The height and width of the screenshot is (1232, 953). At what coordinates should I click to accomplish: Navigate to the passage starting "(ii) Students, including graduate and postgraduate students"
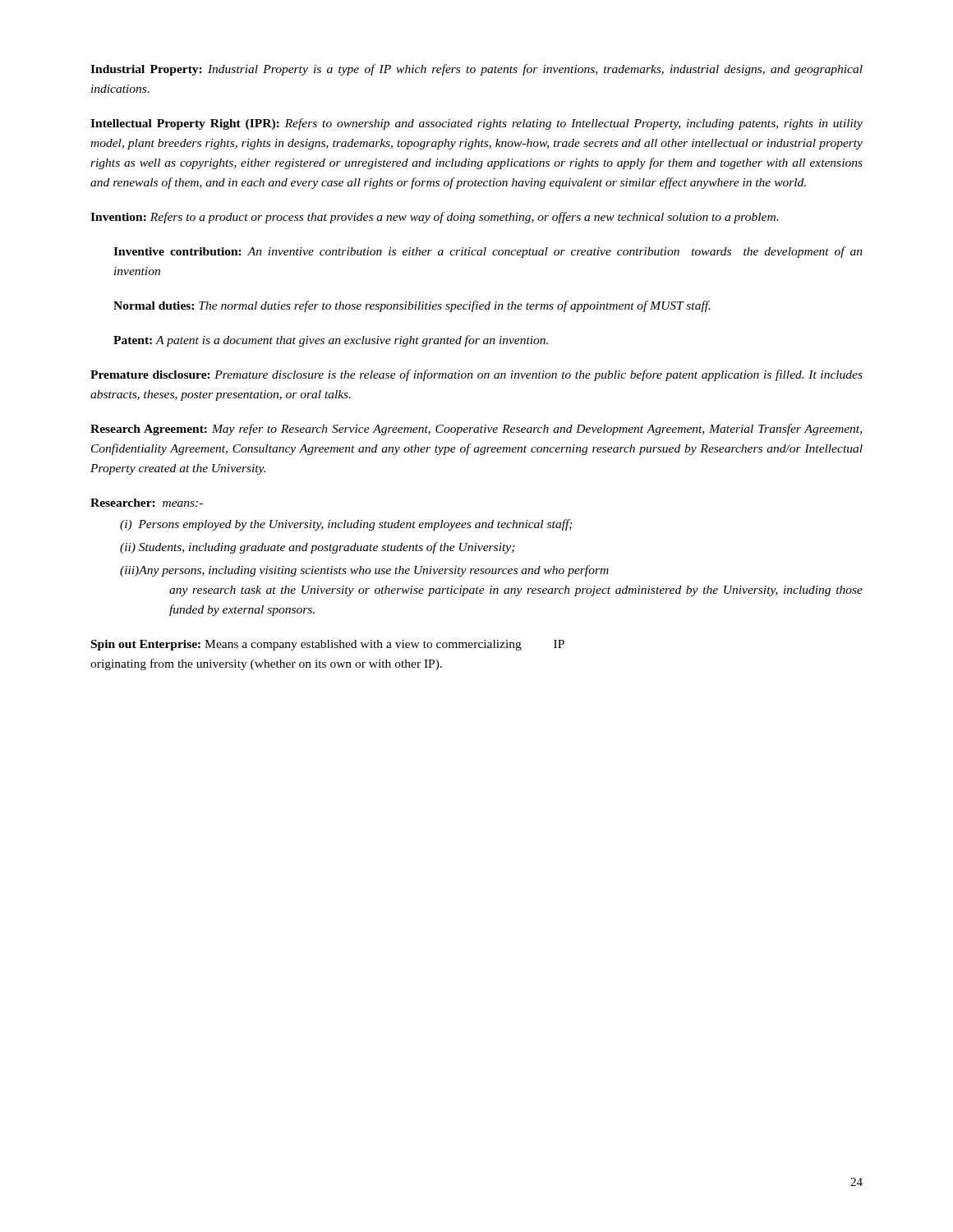point(318,547)
